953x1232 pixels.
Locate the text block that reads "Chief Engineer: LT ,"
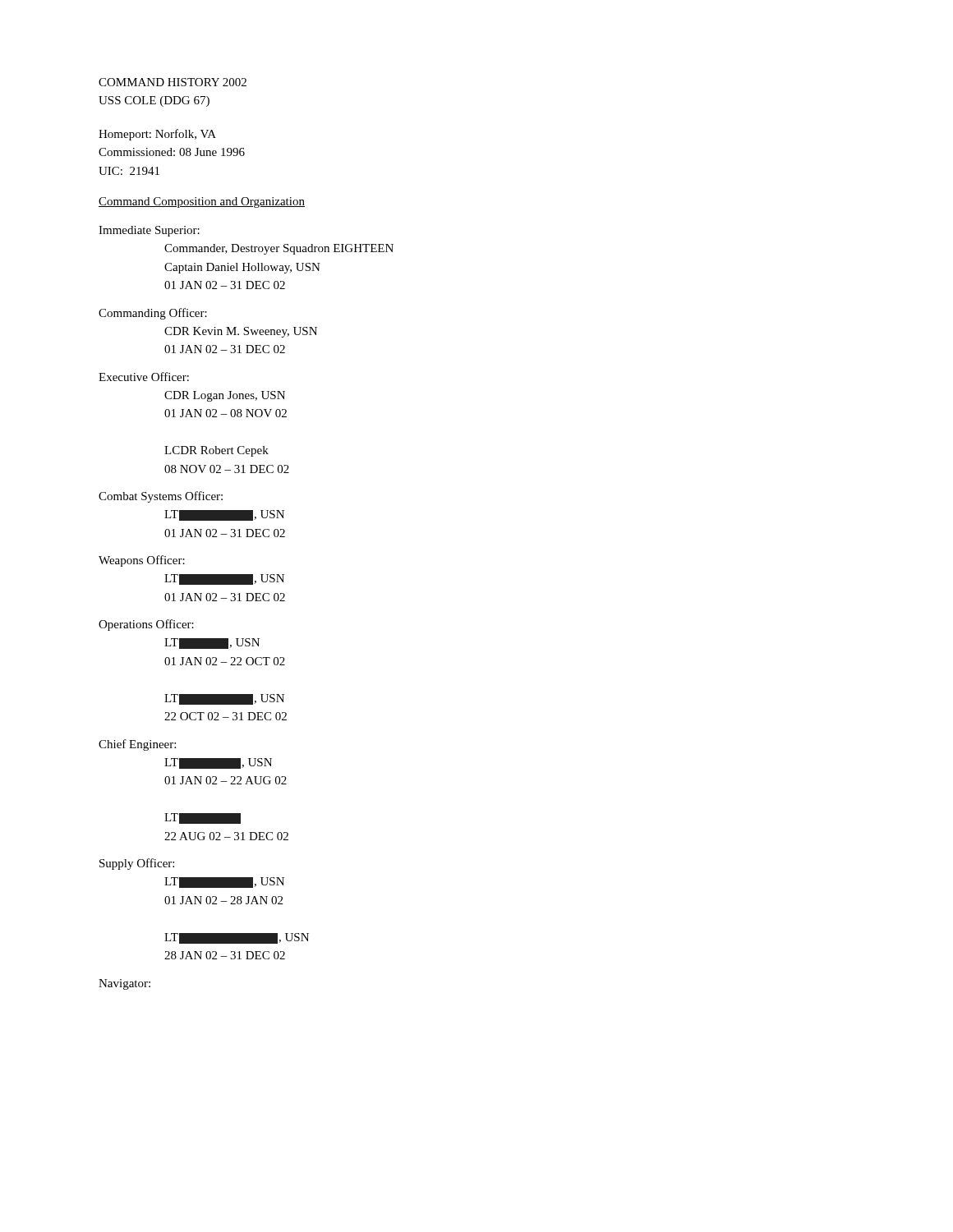[x=137, y=745]
